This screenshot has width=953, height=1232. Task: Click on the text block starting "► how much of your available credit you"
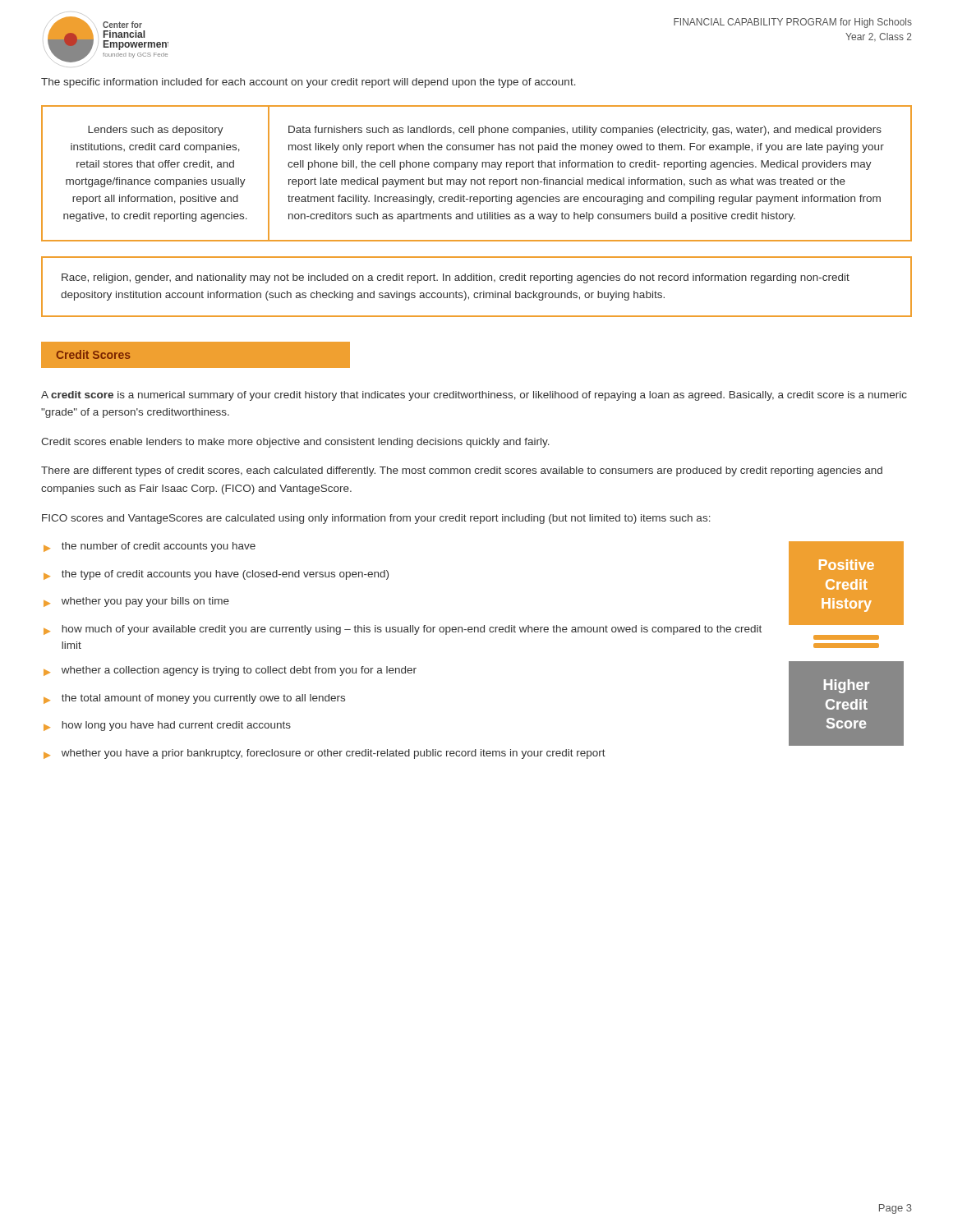point(411,637)
